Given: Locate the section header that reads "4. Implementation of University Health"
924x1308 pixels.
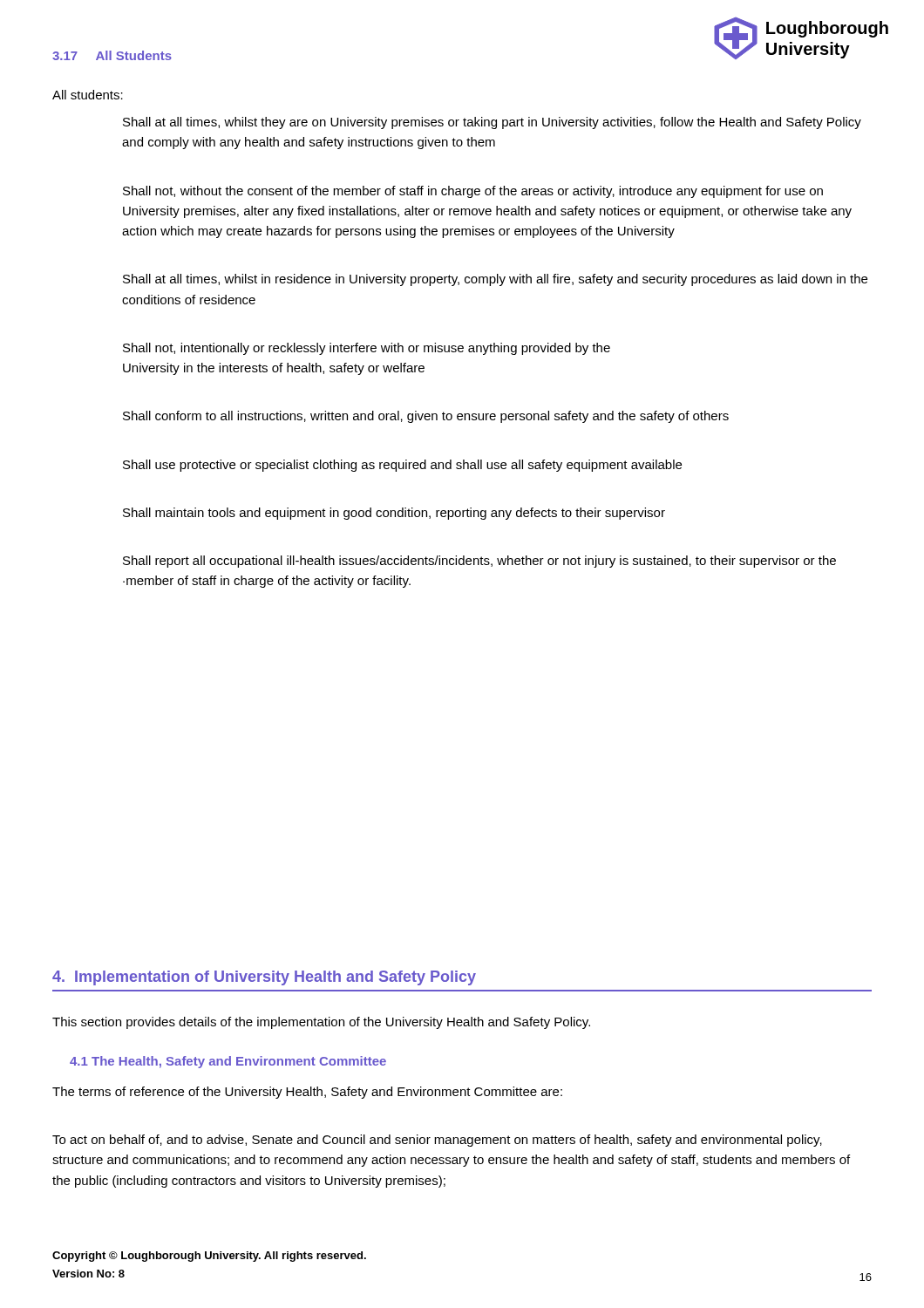Looking at the screenshot, I should (264, 977).
